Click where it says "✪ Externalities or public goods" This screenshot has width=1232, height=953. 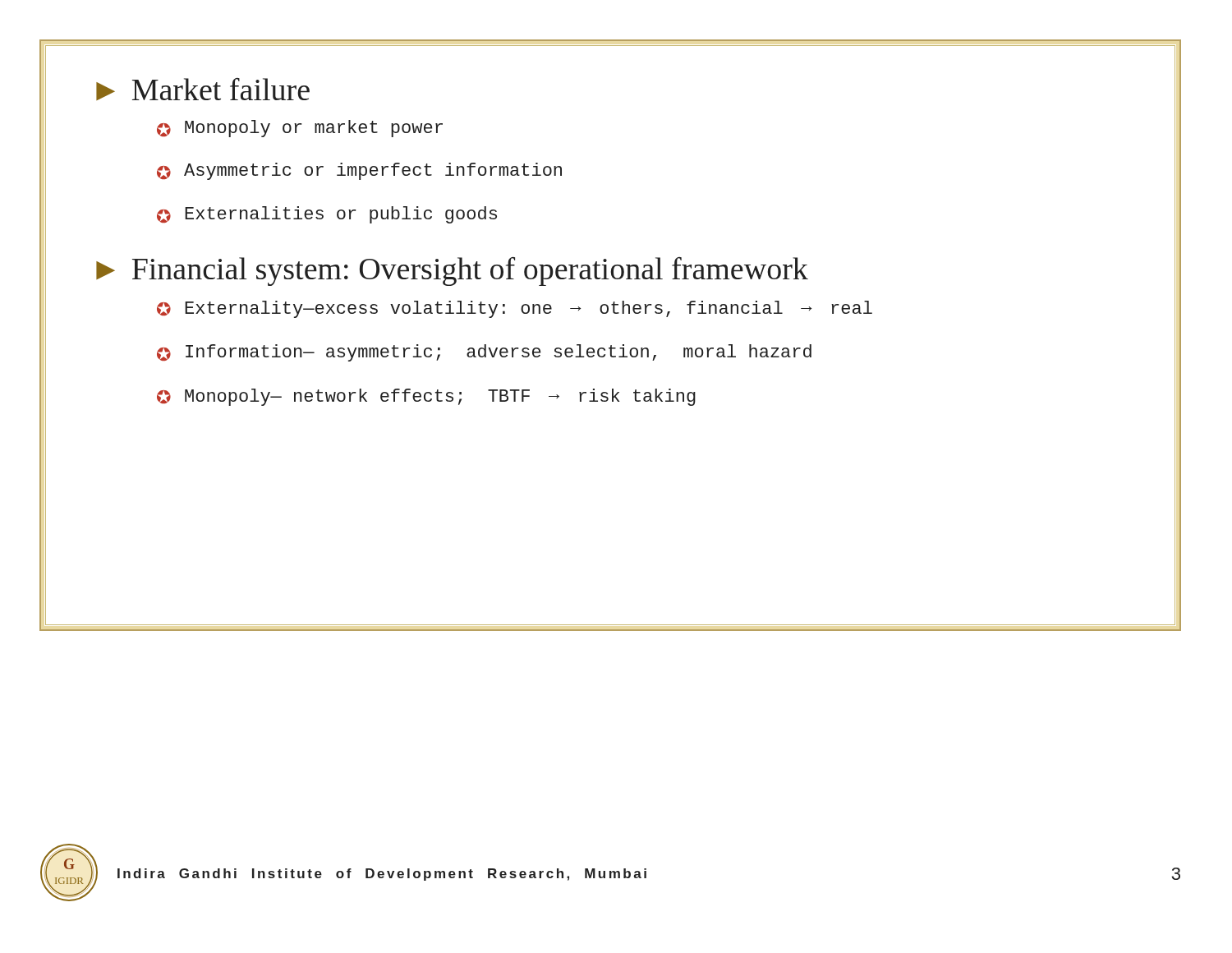click(x=327, y=216)
